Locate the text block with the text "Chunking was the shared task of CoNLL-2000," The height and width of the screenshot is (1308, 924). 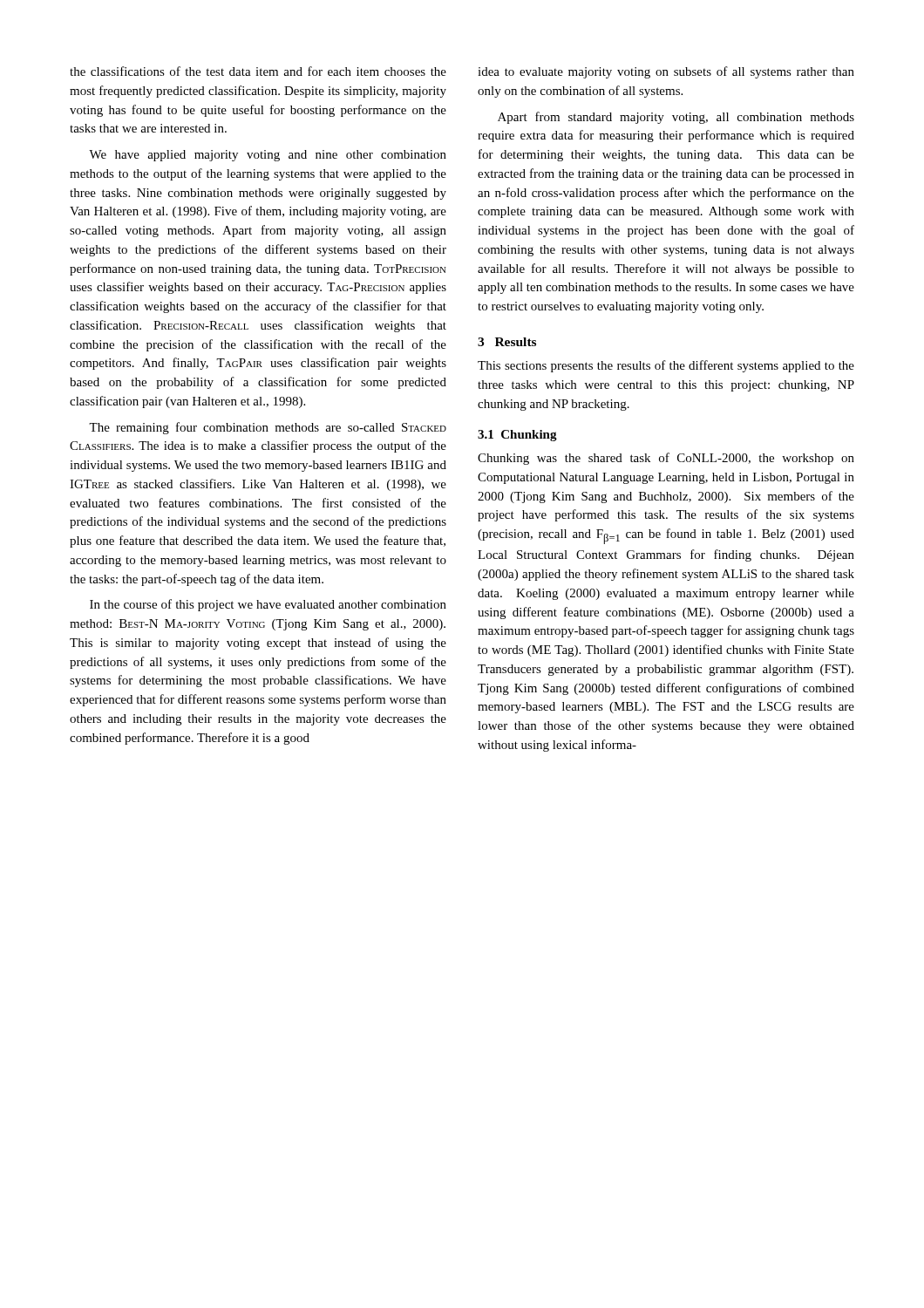(666, 602)
